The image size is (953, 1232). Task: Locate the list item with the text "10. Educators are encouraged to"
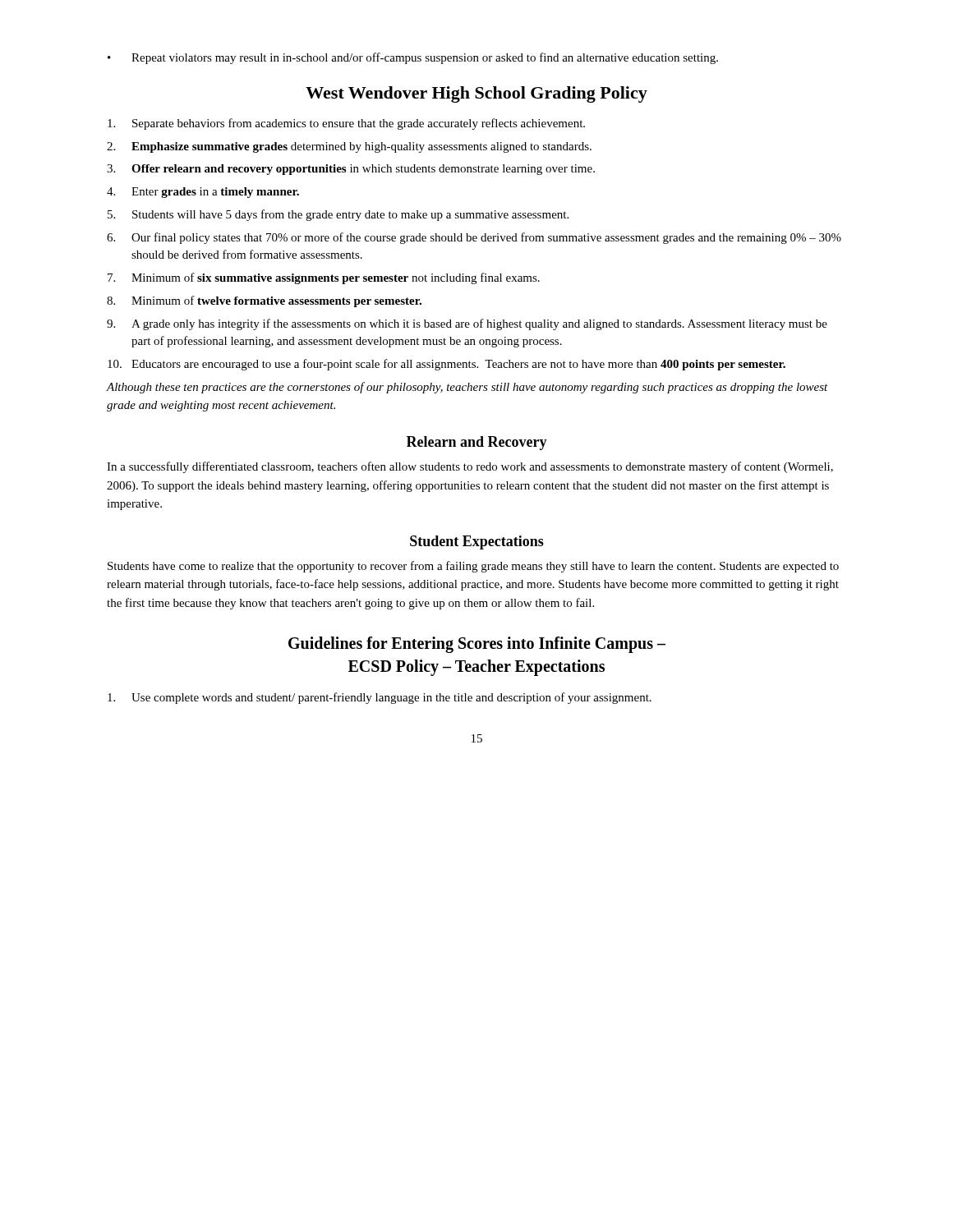pyautogui.click(x=476, y=365)
